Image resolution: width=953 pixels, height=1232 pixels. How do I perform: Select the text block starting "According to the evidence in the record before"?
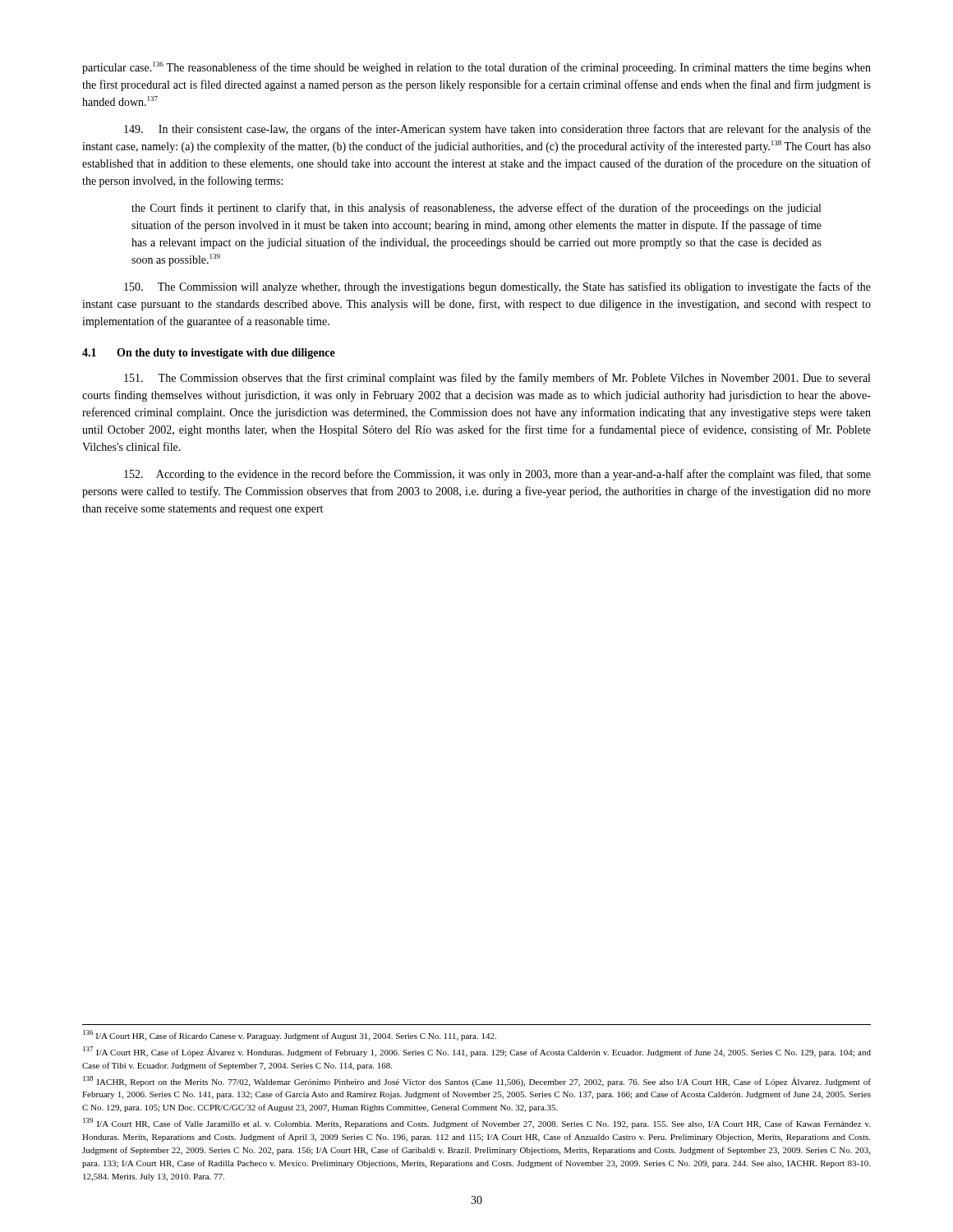point(476,492)
